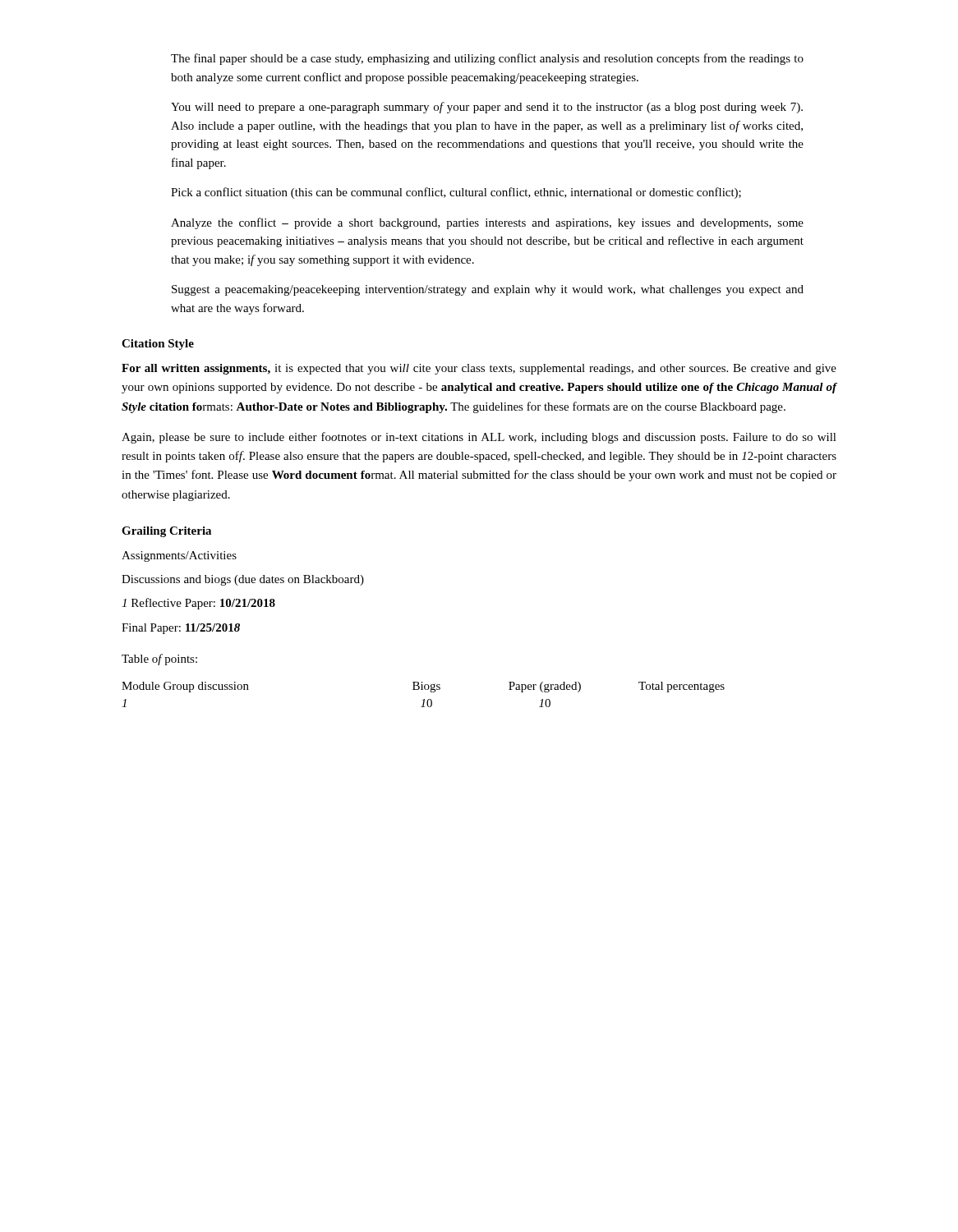The height and width of the screenshot is (1232, 958).
Task: Click on the text with the text "Discussions and biogs (due dates on Blackboard)"
Action: pyautogui.click(x=243, y=579)
